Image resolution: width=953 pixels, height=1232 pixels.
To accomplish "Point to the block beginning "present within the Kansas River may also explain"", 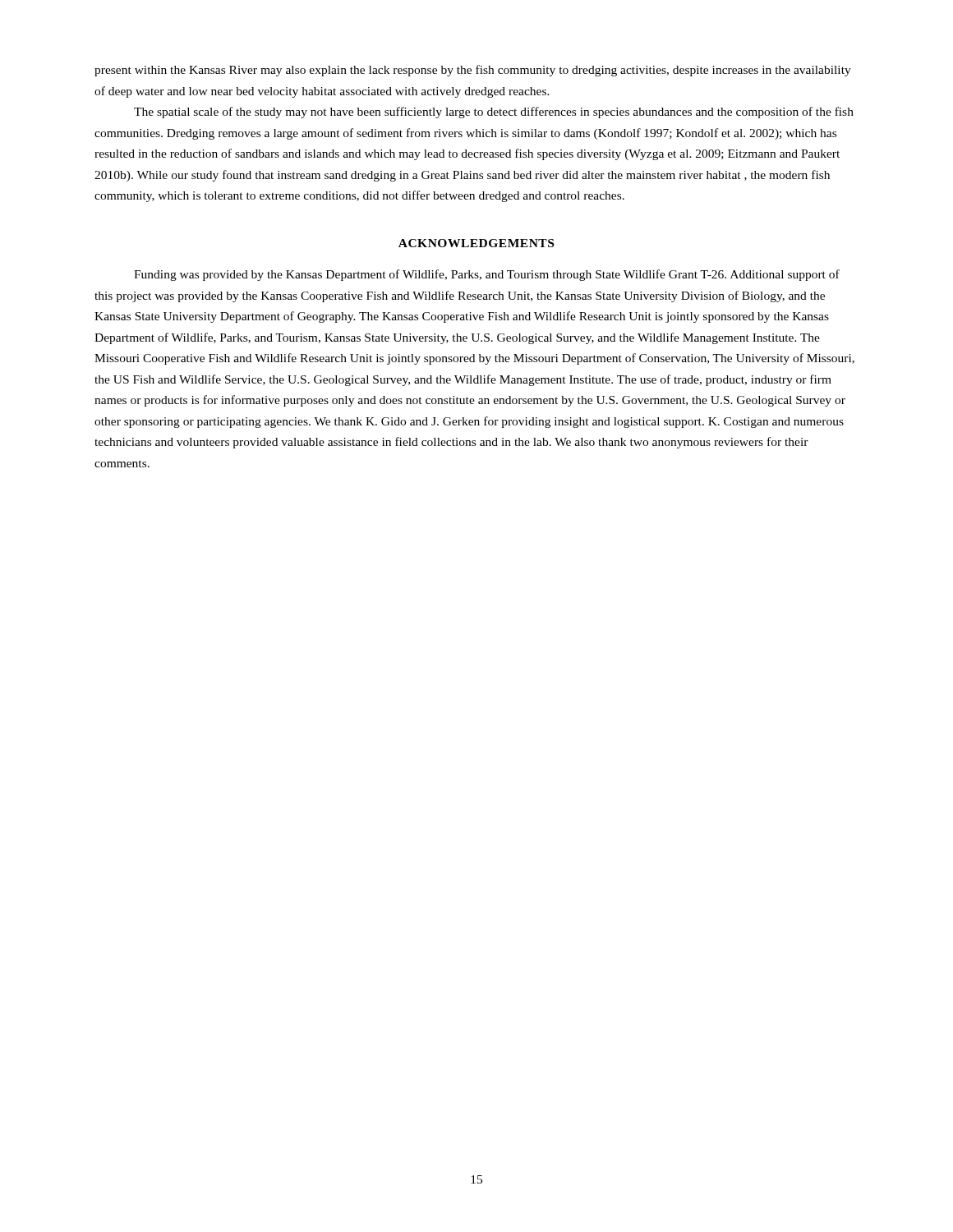I will click(x=476, y=80).
